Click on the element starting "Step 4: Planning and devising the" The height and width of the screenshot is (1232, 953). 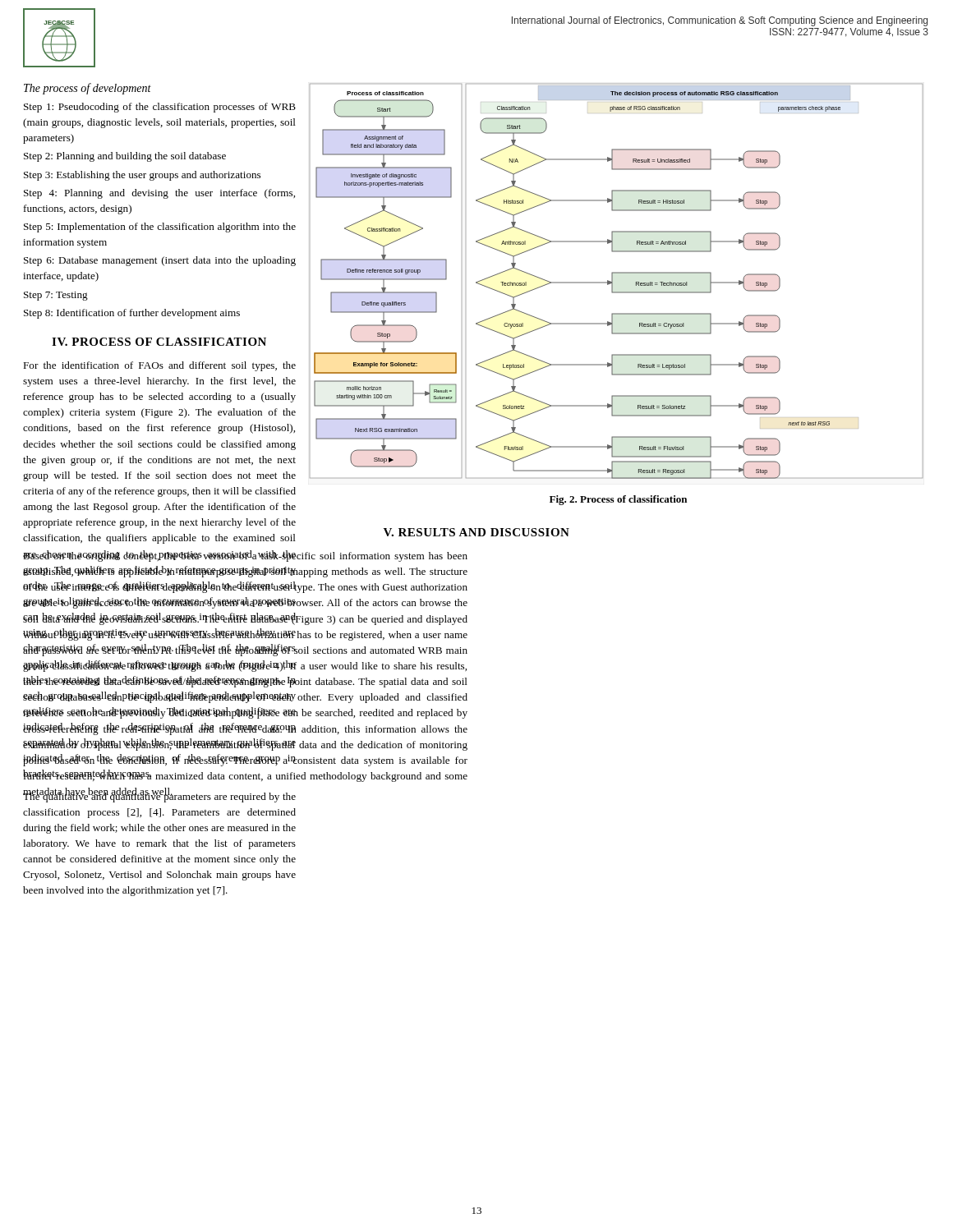(159, 200)
